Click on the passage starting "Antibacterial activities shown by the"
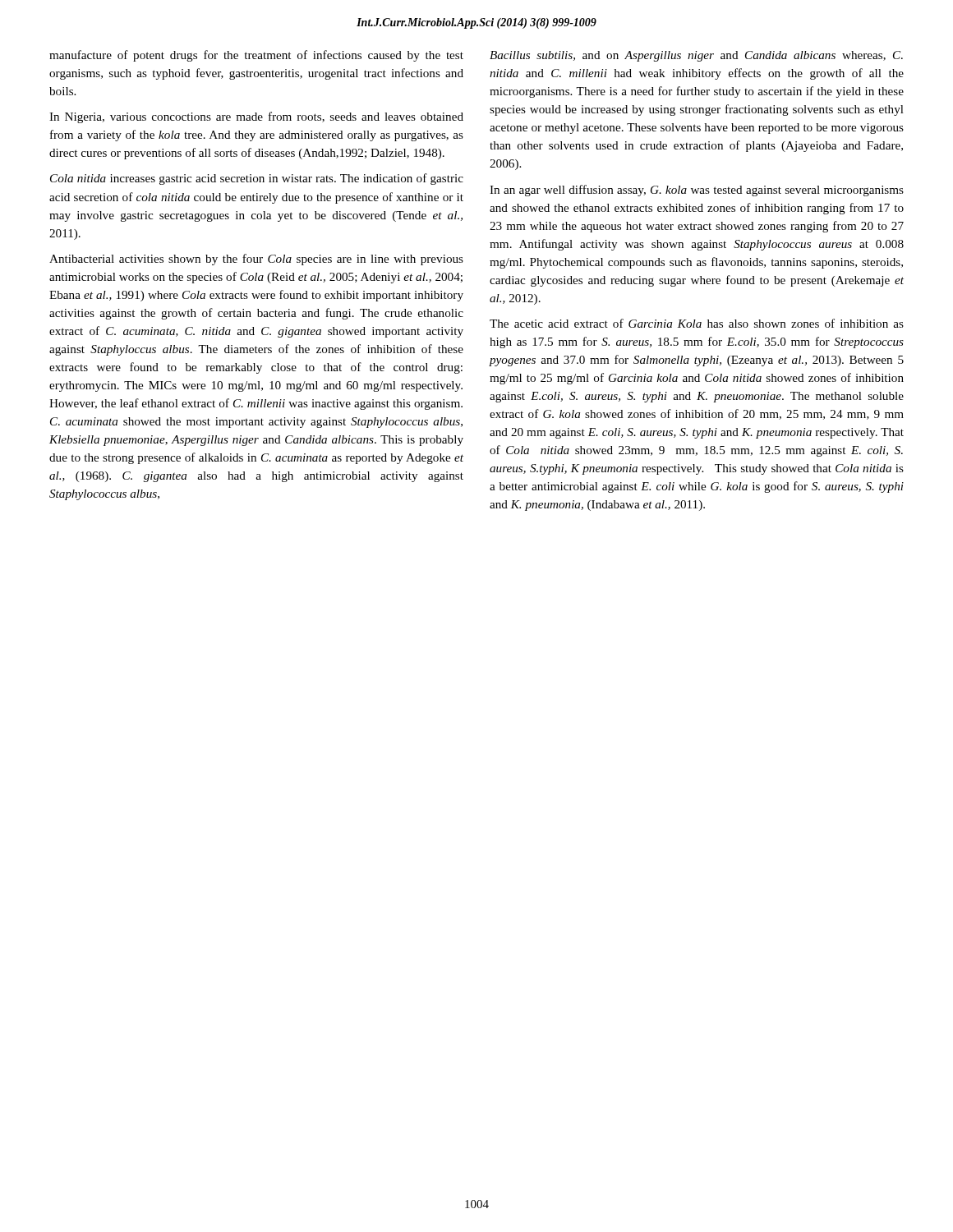This screenshot has width=953, height=1232. tap(256, 376)
